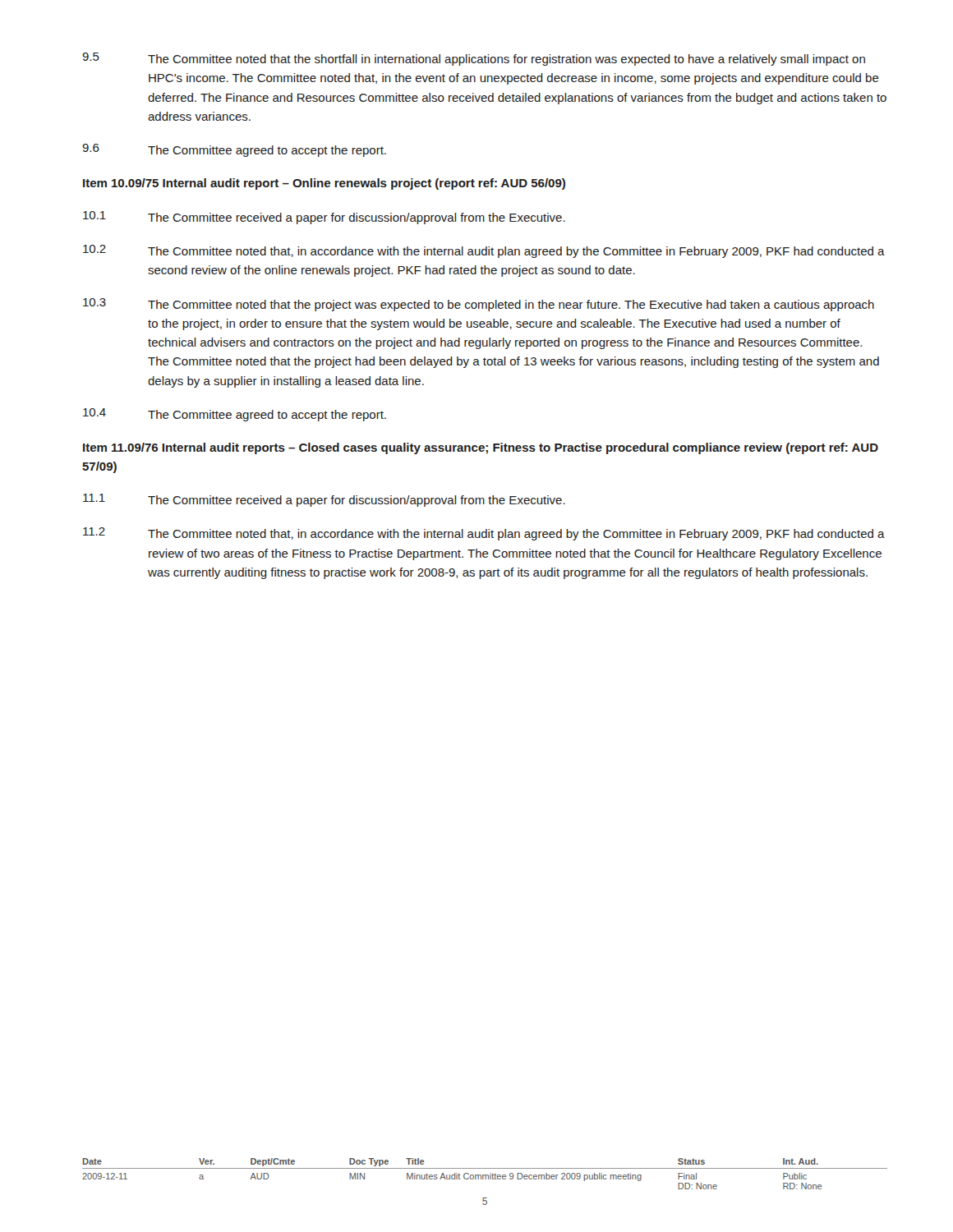Screen dimensions: 1232x953
Task: Find the table that mentions "Public RD: None"
Action: coord(485,1181)
